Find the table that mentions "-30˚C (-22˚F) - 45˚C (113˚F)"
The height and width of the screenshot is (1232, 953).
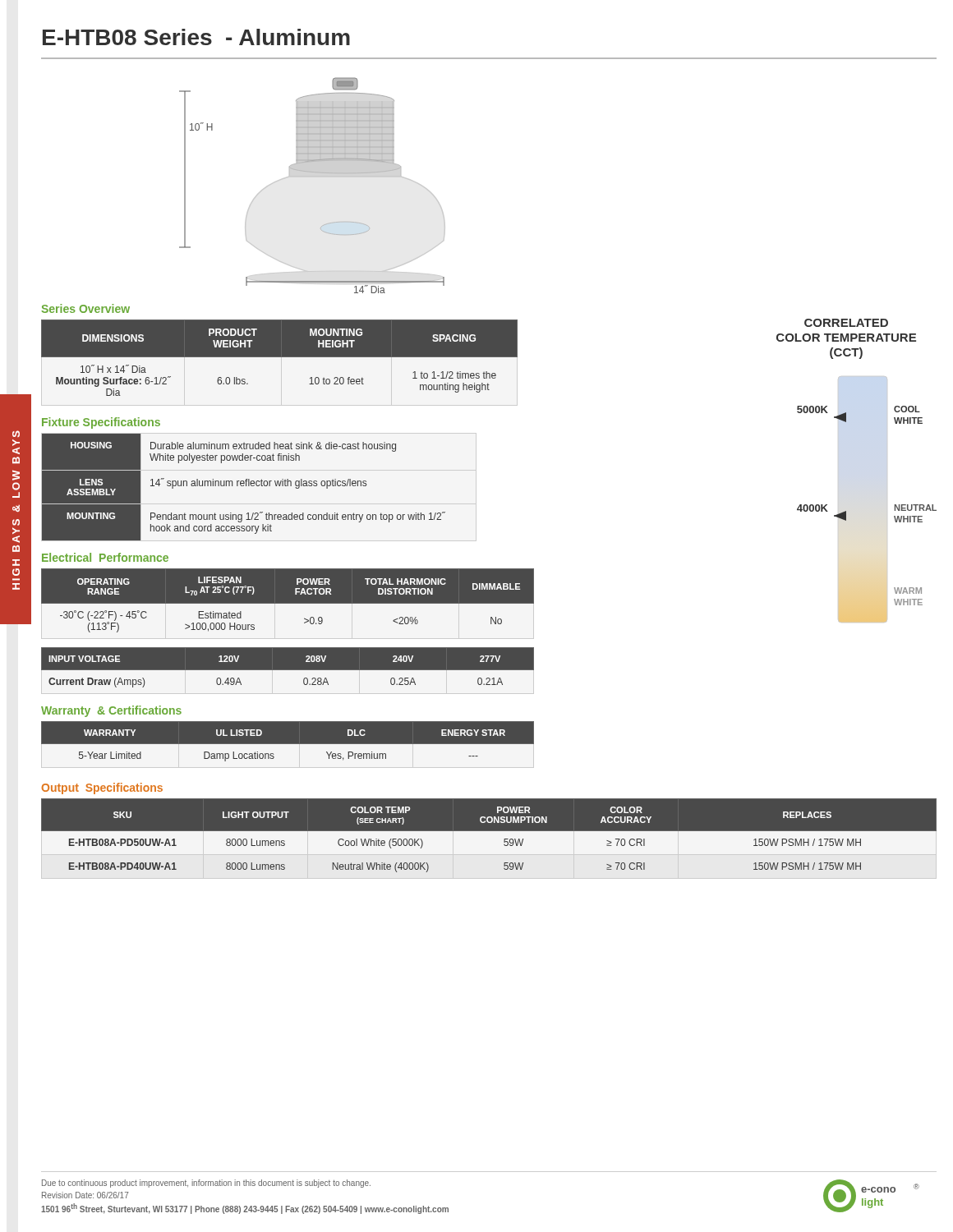coord(390,604)
